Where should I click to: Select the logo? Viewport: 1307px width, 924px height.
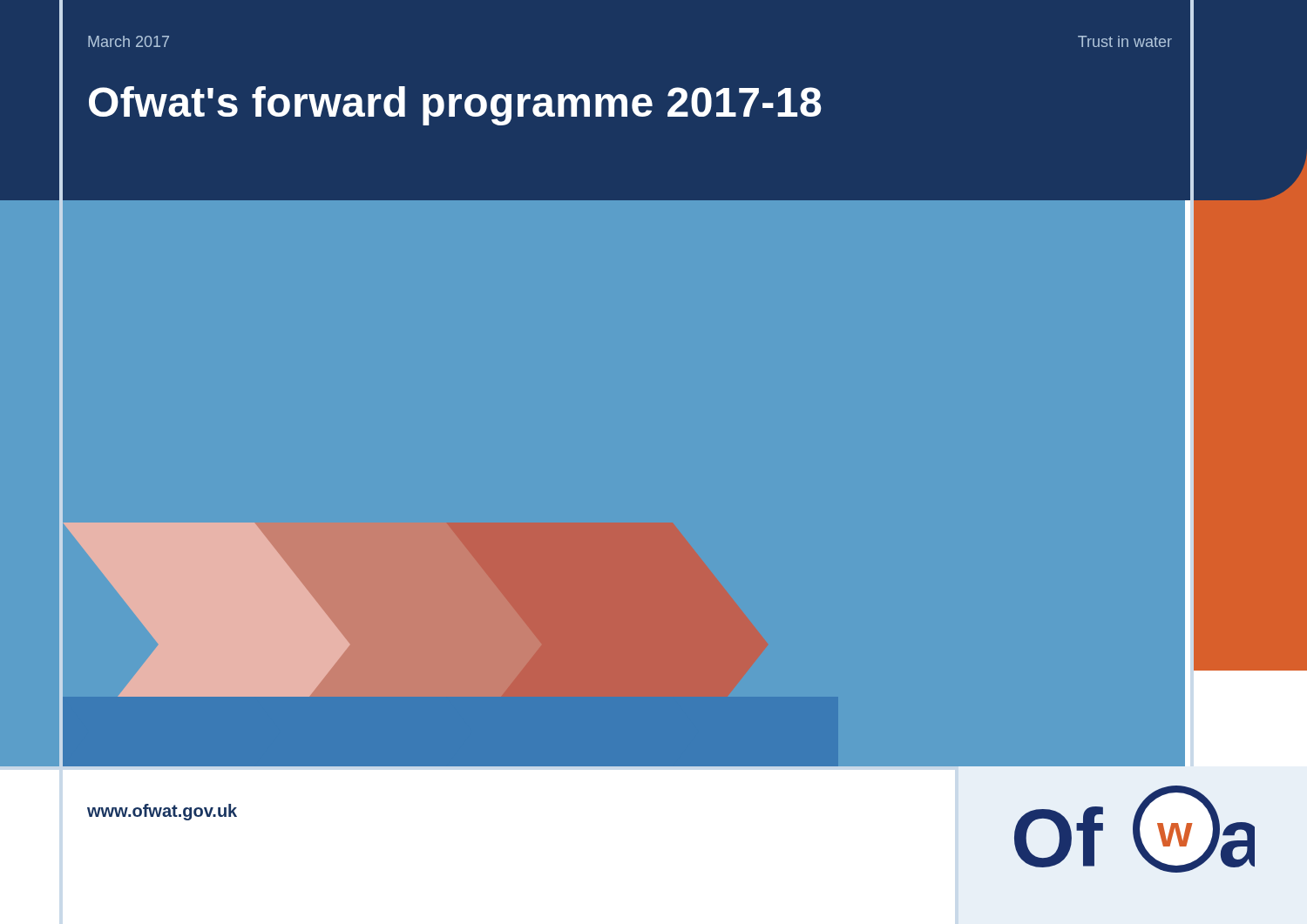point(1133,833)
